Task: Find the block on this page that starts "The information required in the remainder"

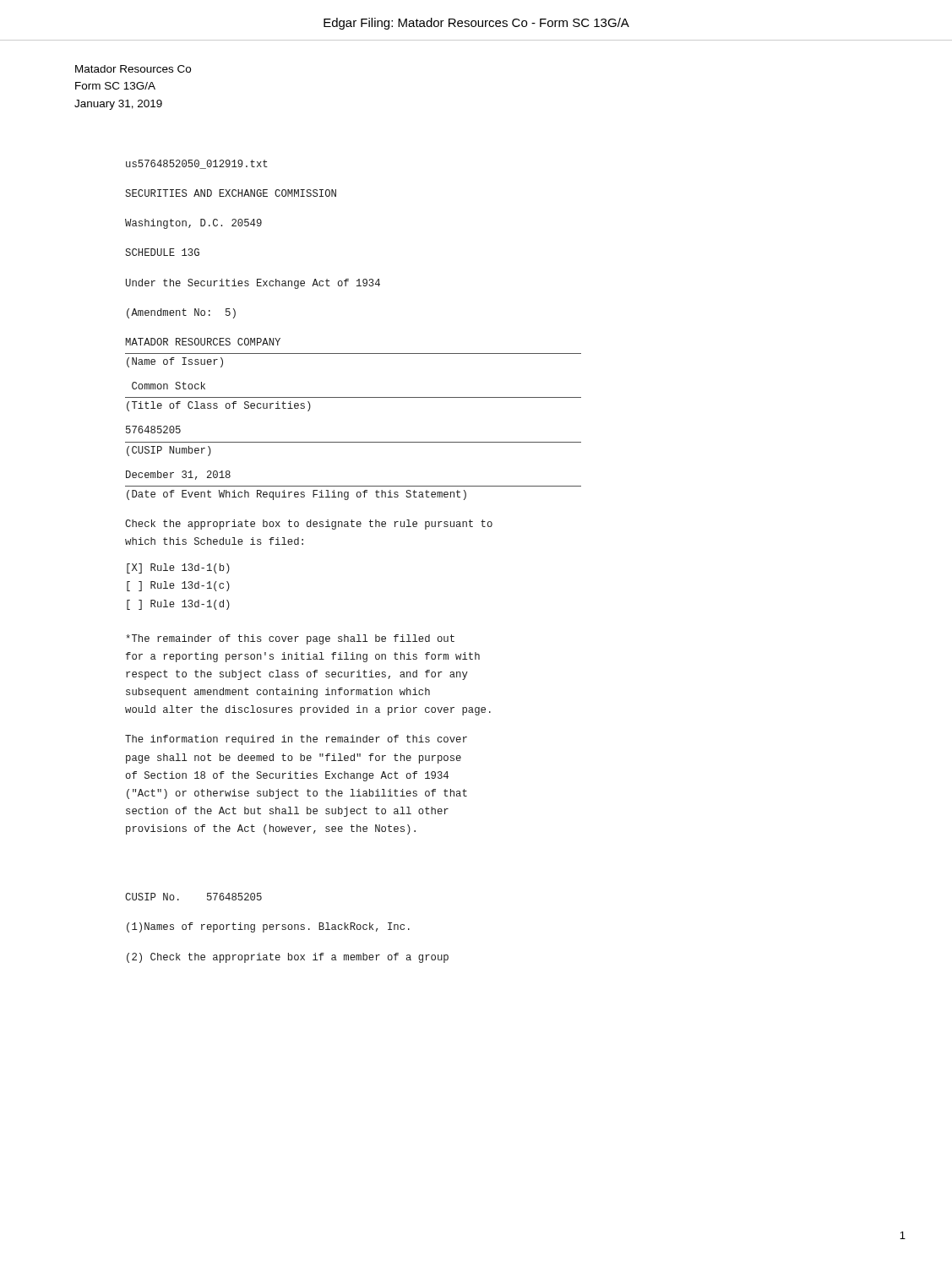Action: pyautogui.click(x=296, y=785)
